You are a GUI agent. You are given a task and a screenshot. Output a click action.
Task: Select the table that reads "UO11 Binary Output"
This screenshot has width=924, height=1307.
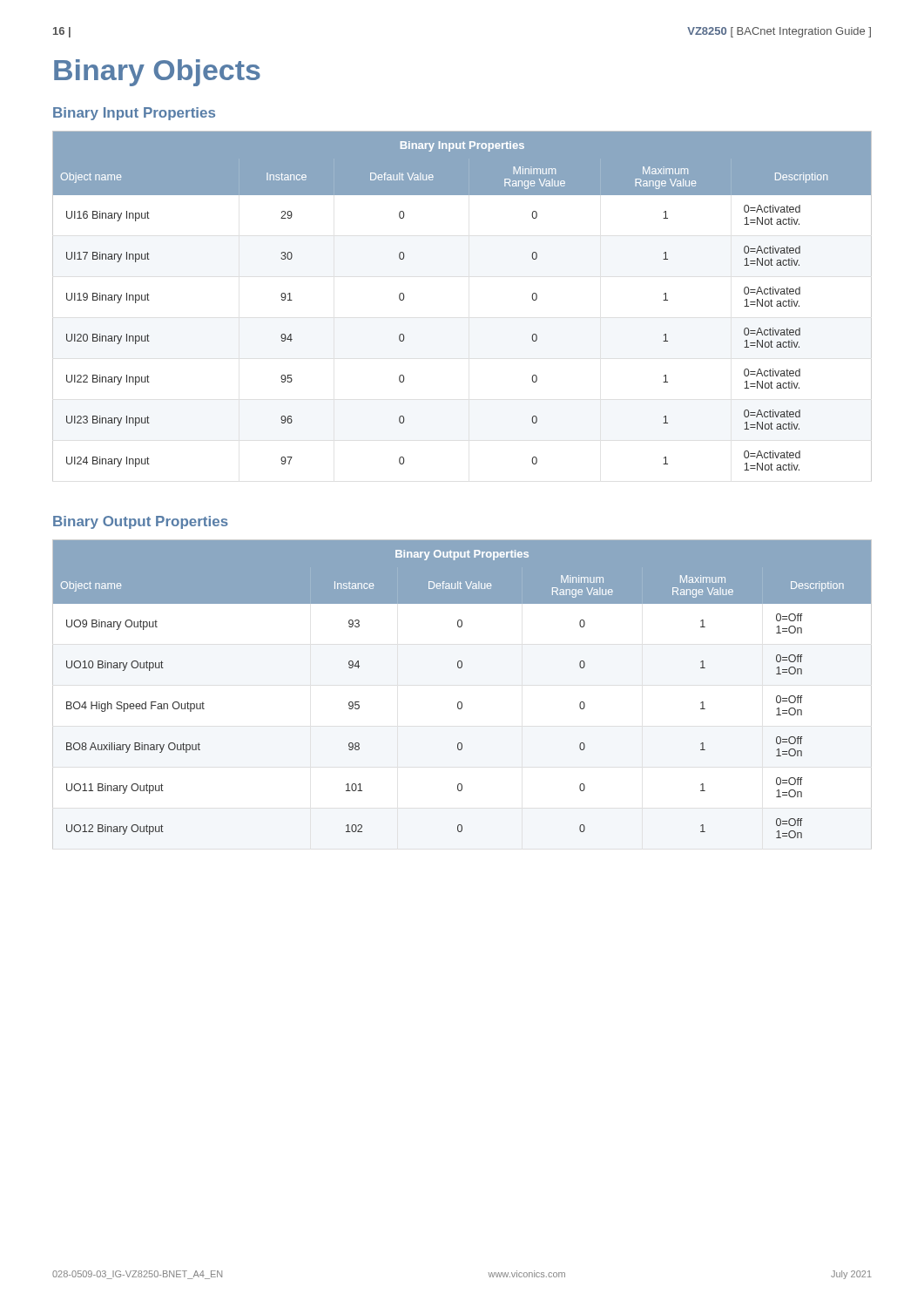tap(462, 694)
